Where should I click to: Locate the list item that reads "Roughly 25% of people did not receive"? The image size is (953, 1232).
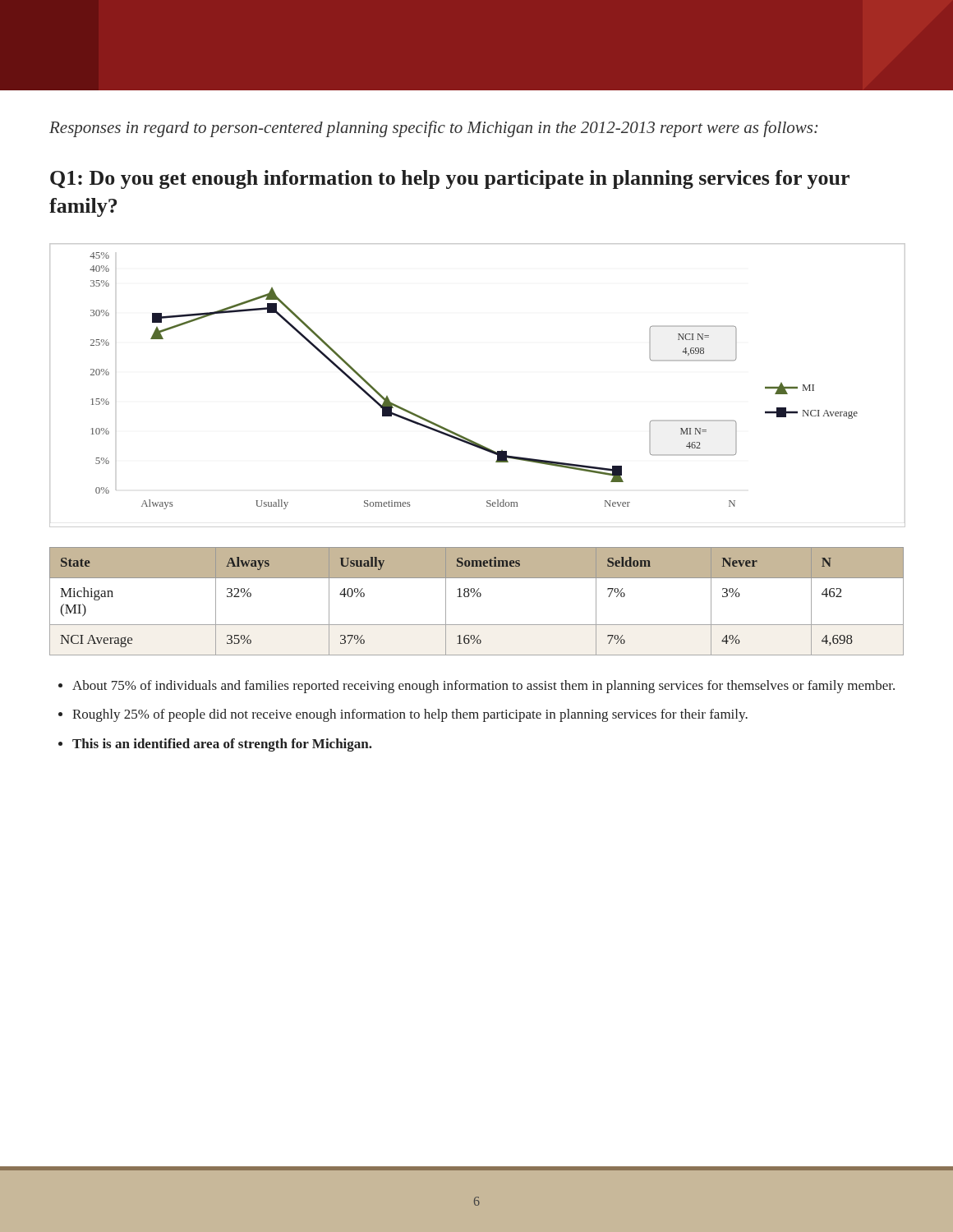click(x=488, y=715)
